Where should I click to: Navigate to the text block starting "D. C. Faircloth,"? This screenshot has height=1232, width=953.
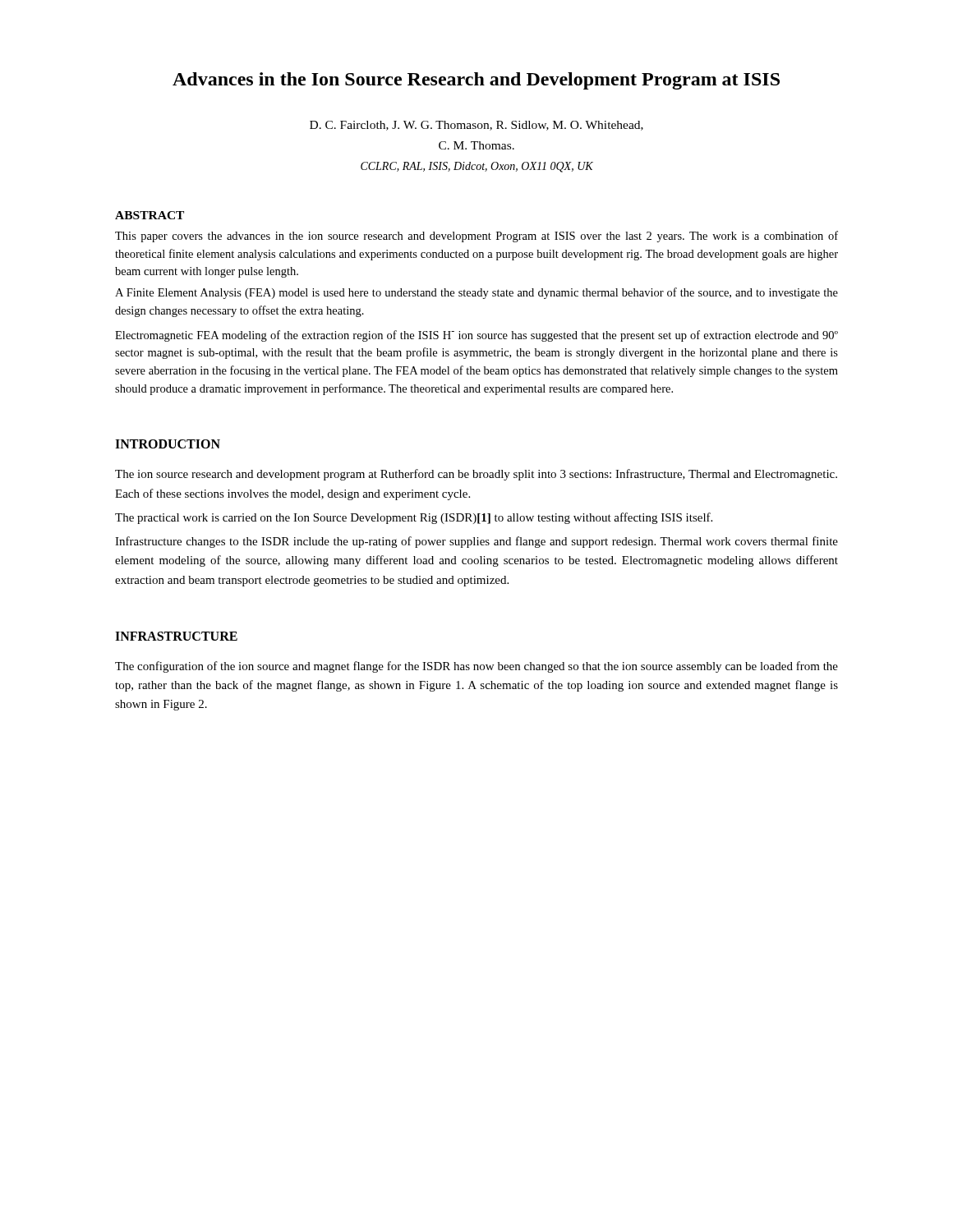476,145
